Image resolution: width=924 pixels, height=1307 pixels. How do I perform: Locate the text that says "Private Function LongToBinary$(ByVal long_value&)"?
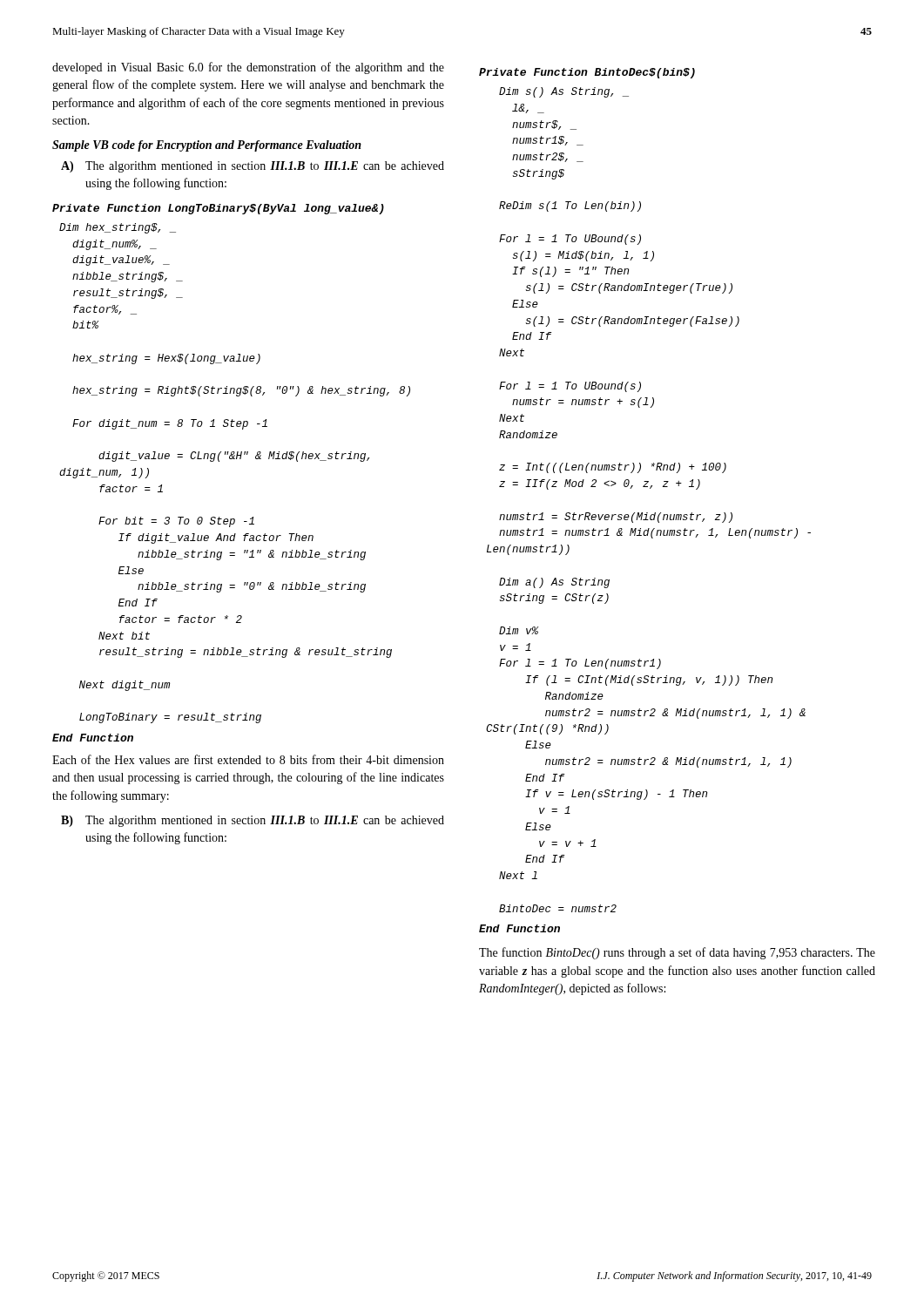click(x=219, y=208)
